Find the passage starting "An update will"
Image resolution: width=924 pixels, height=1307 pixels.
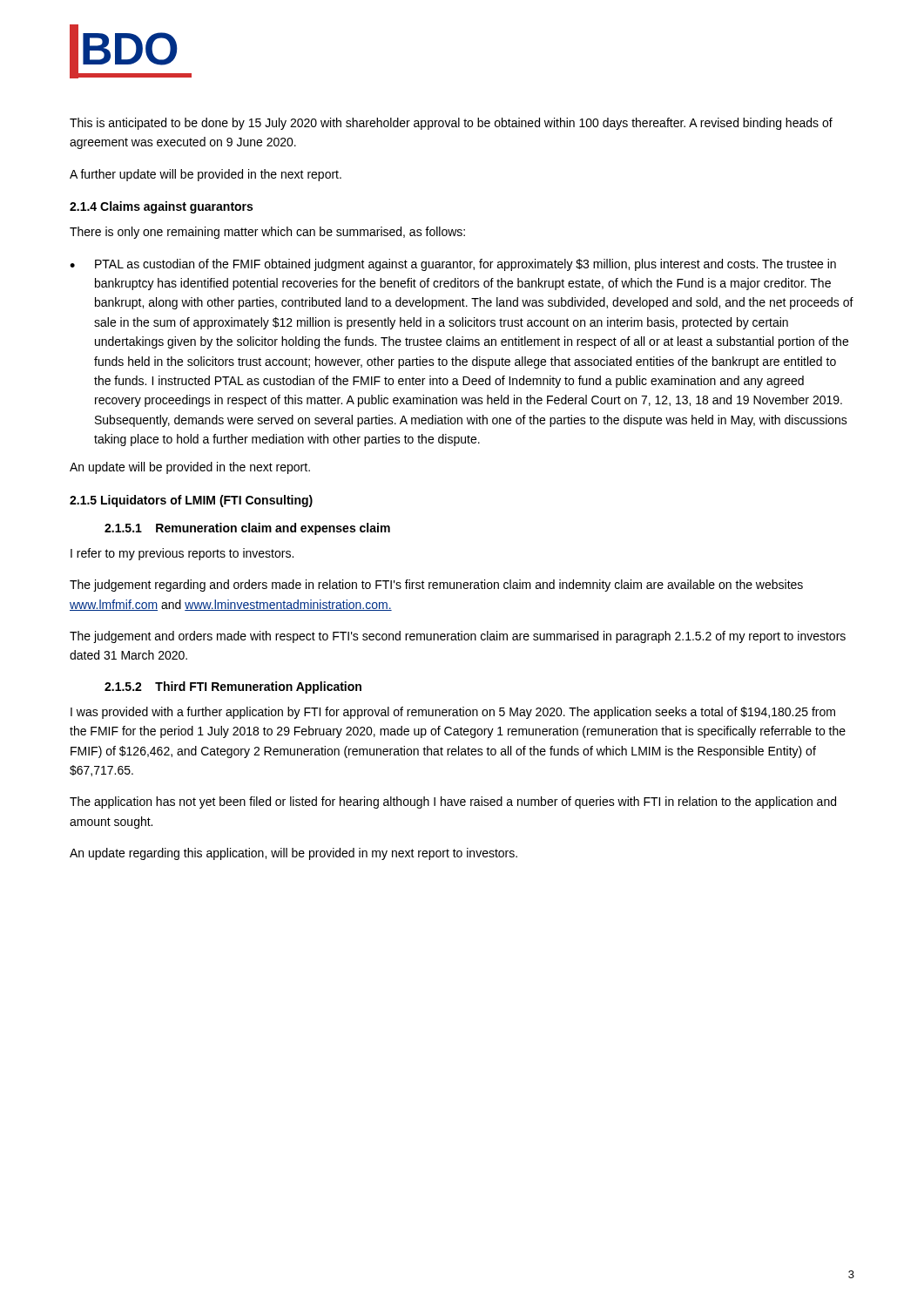(190, 467)
